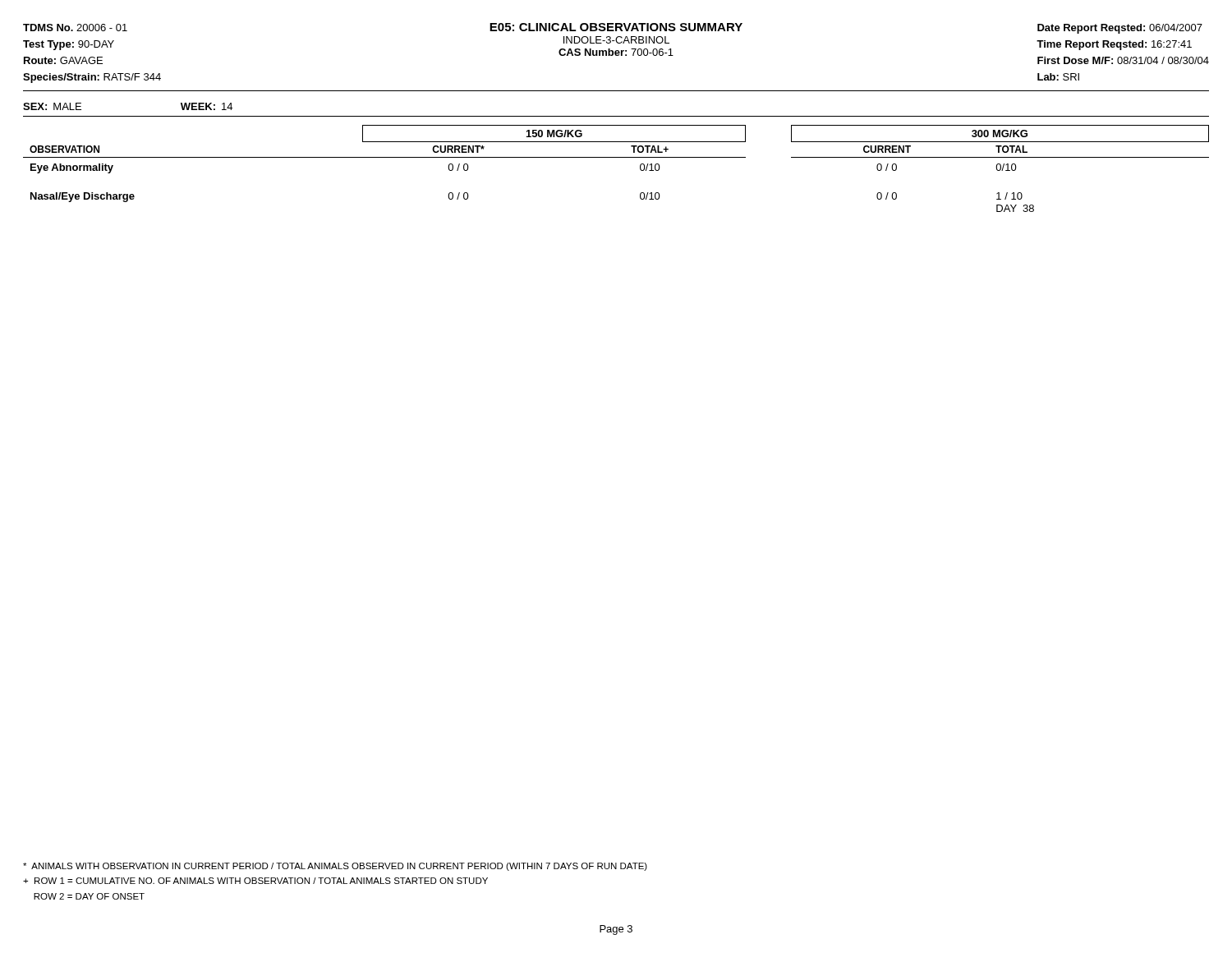Image resolution: width=1232 pixels, height=953 pixels.
Task: Click the title that begins "E05: CLINICAL OBSERVATIONS"
Action: [616, 39]
